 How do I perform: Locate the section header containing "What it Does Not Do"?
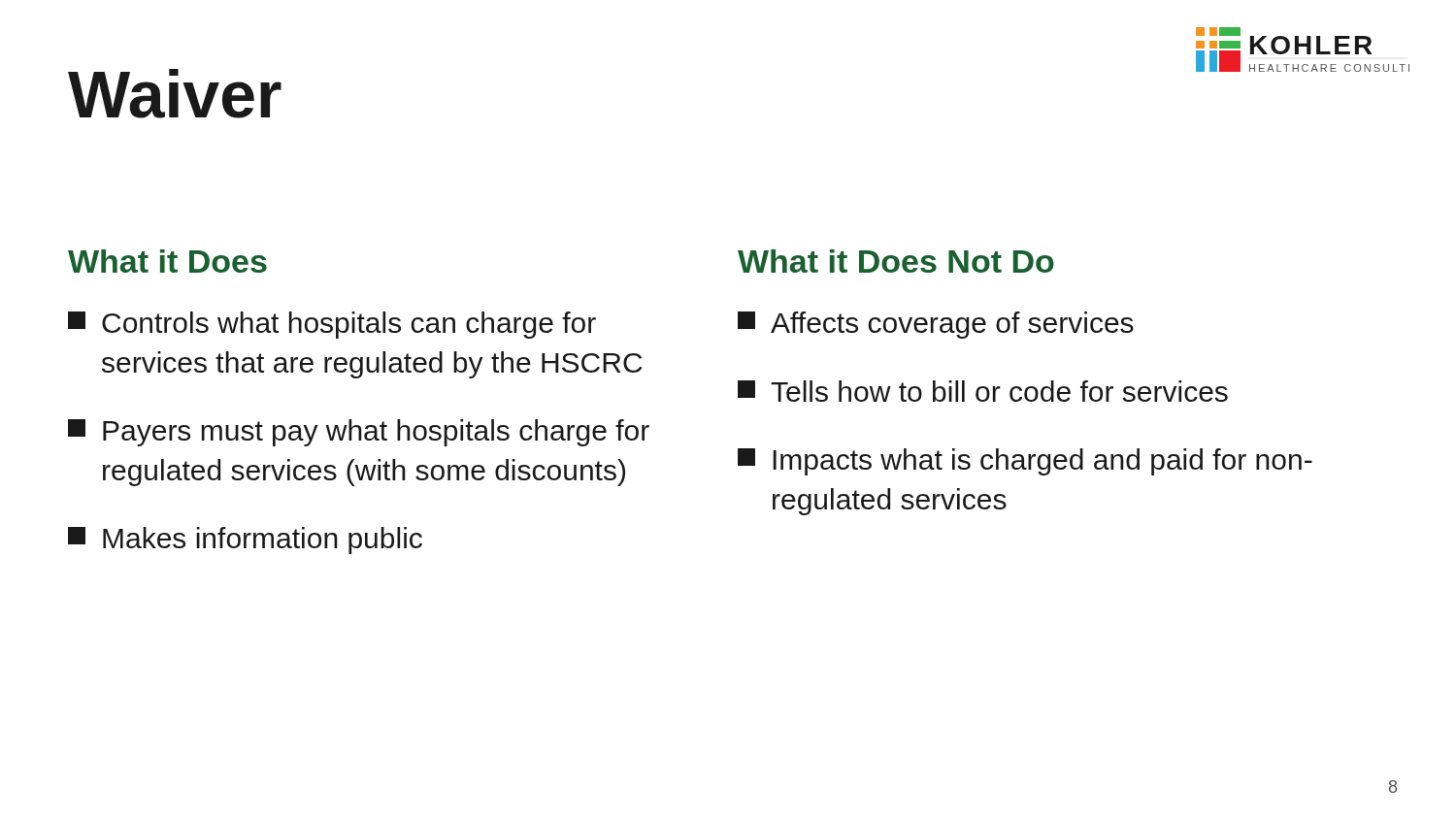click(896, 261)
